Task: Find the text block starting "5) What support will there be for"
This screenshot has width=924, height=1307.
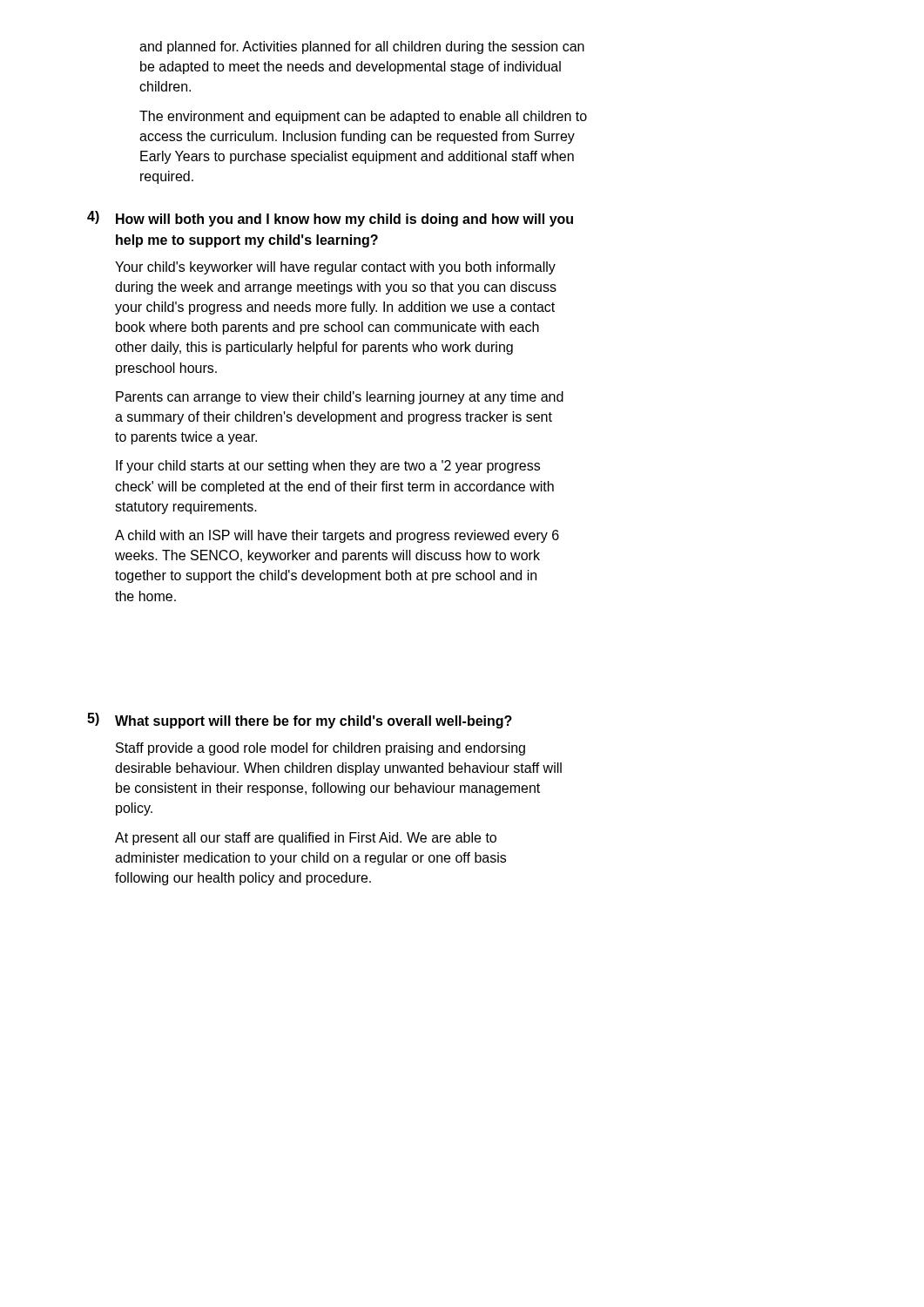Action: point(300,721)
